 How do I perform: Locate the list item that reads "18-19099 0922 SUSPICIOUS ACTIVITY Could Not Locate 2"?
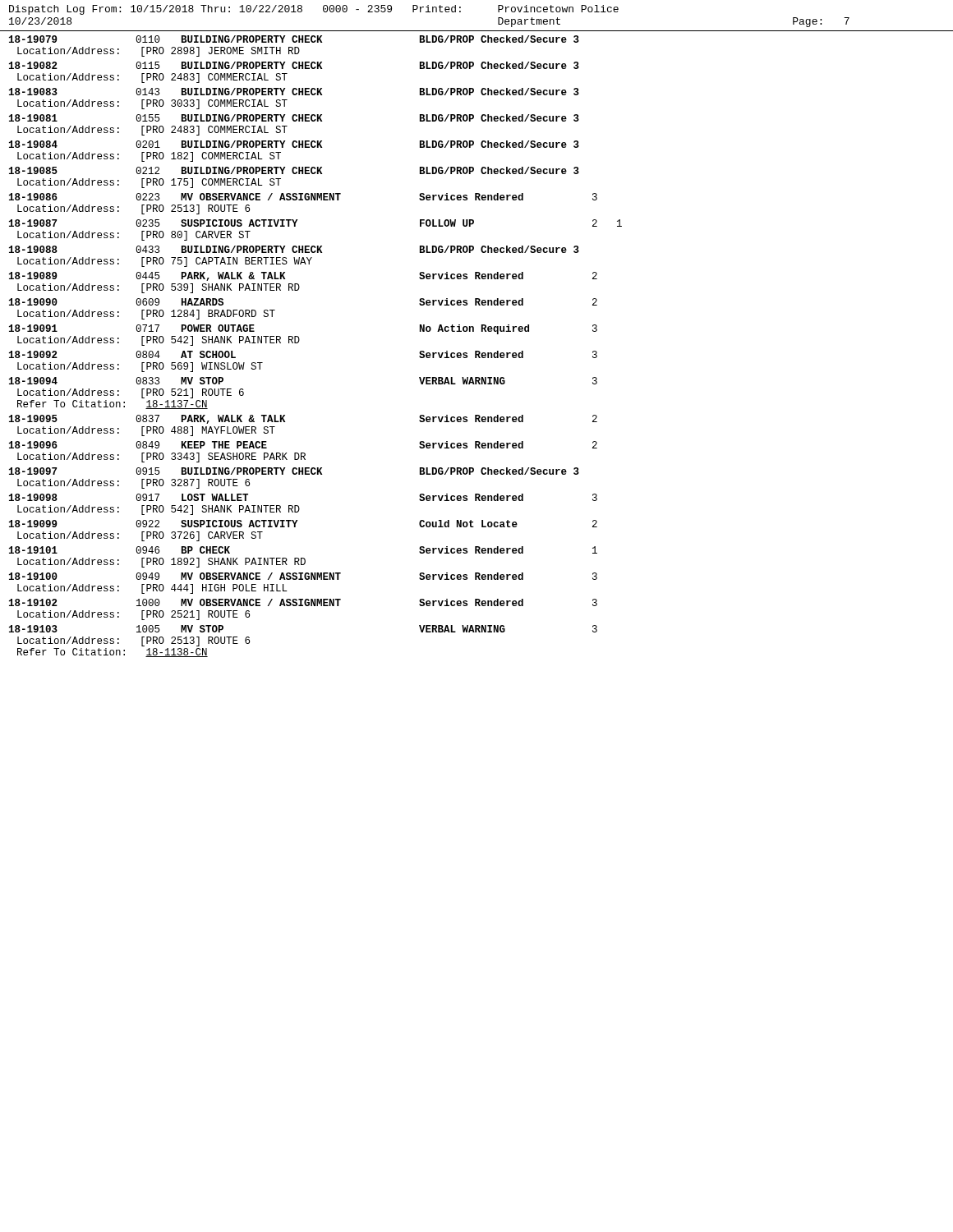pos(476,531)
